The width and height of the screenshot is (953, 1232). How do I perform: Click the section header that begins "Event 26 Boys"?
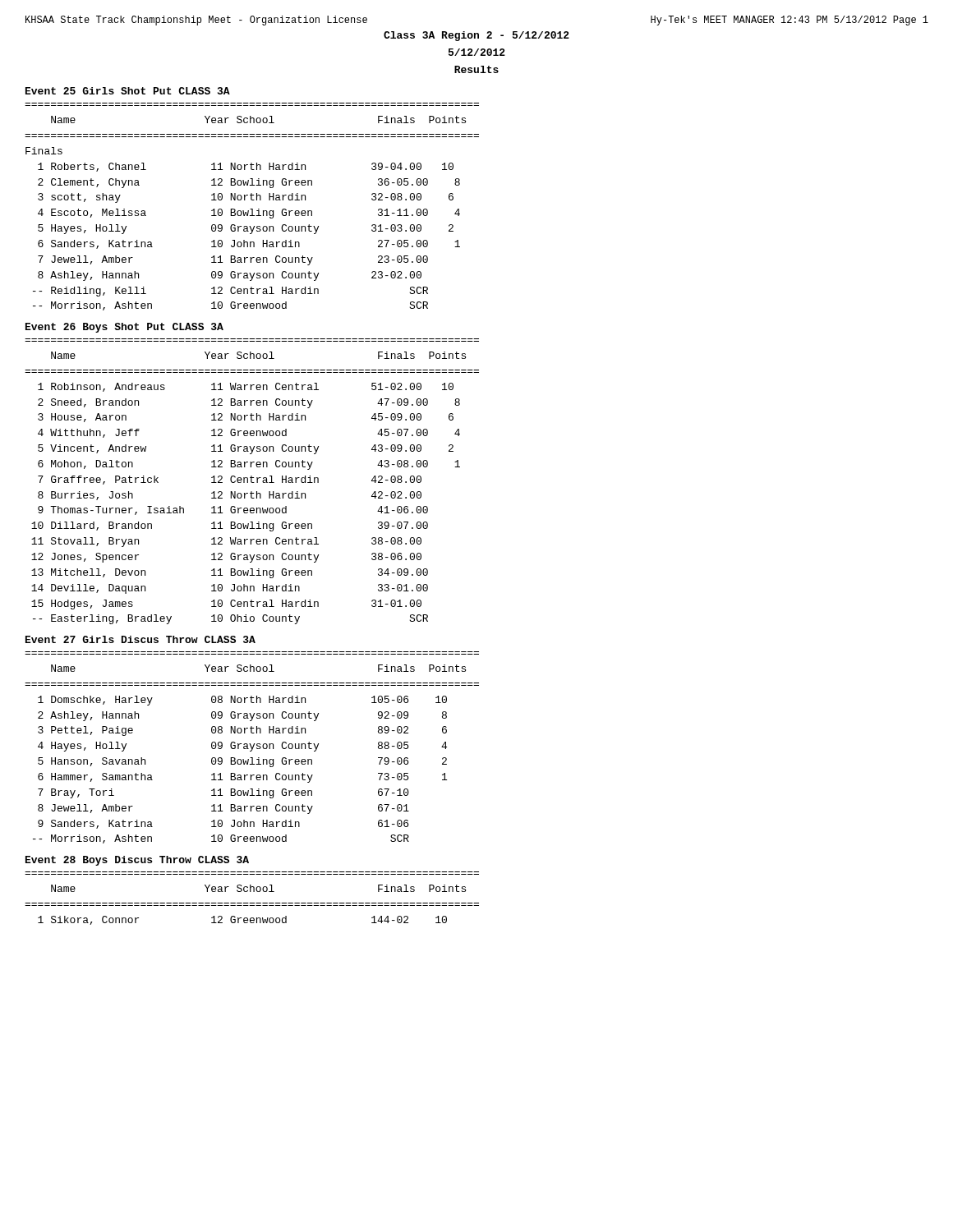124,327
